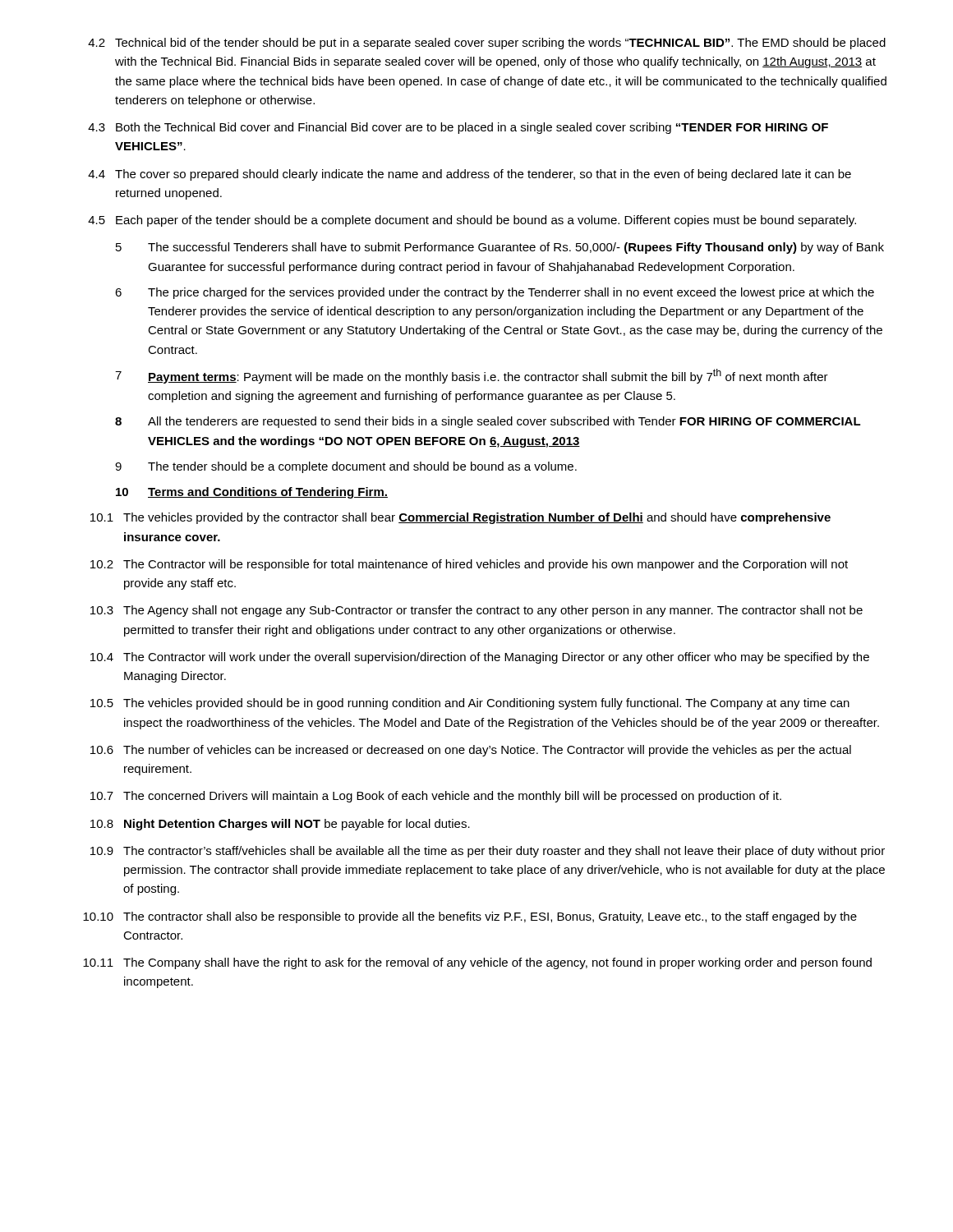The image size is (953, 1232).
Task: Find the block on this page that starts "4.2 Technical bid of the tender should be"
Action: pos(476,71)
